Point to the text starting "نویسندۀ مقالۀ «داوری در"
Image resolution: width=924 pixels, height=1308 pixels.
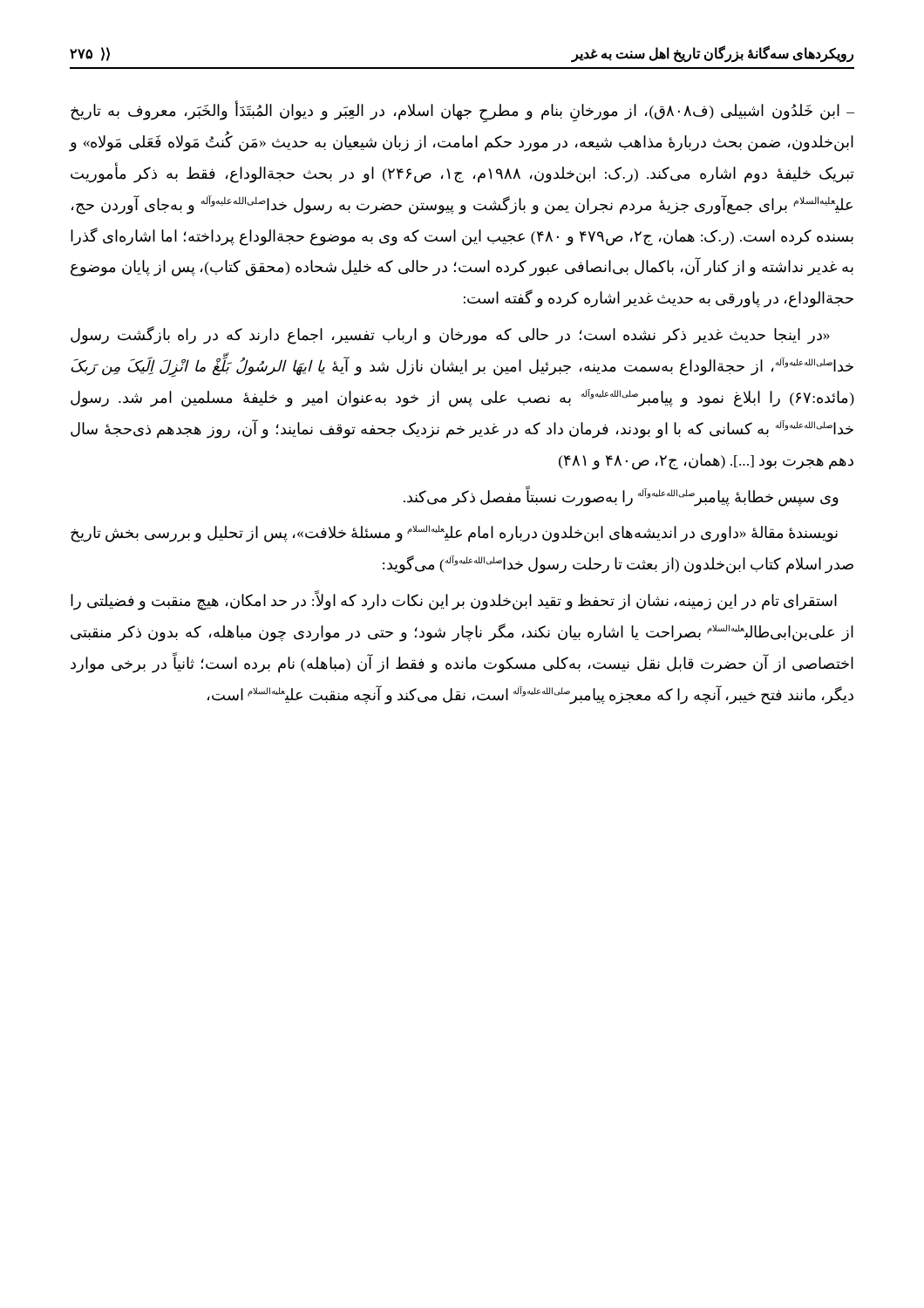pos(462,550)
